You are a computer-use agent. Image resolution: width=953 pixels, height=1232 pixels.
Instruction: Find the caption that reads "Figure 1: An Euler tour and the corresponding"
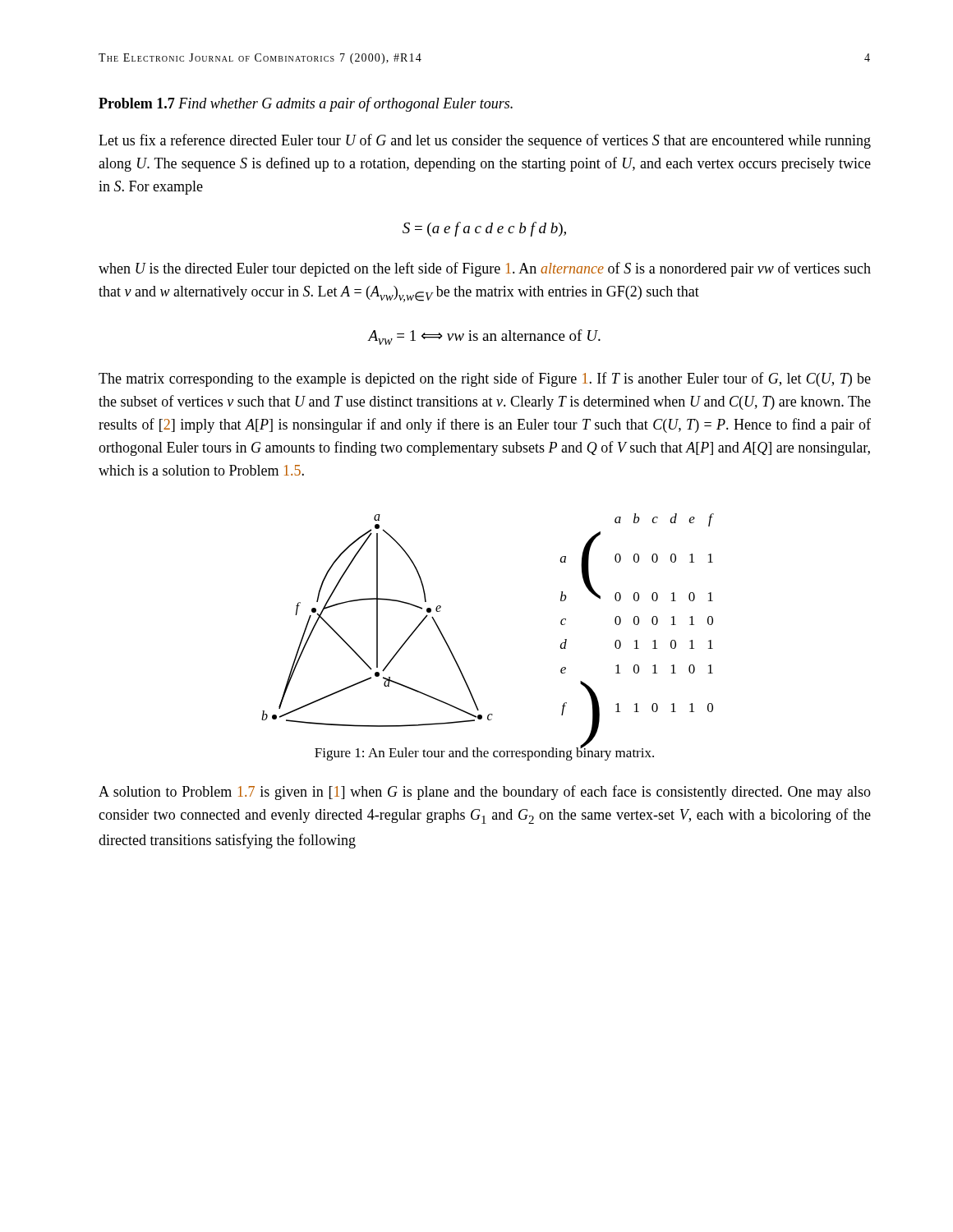tap(485, 753)
